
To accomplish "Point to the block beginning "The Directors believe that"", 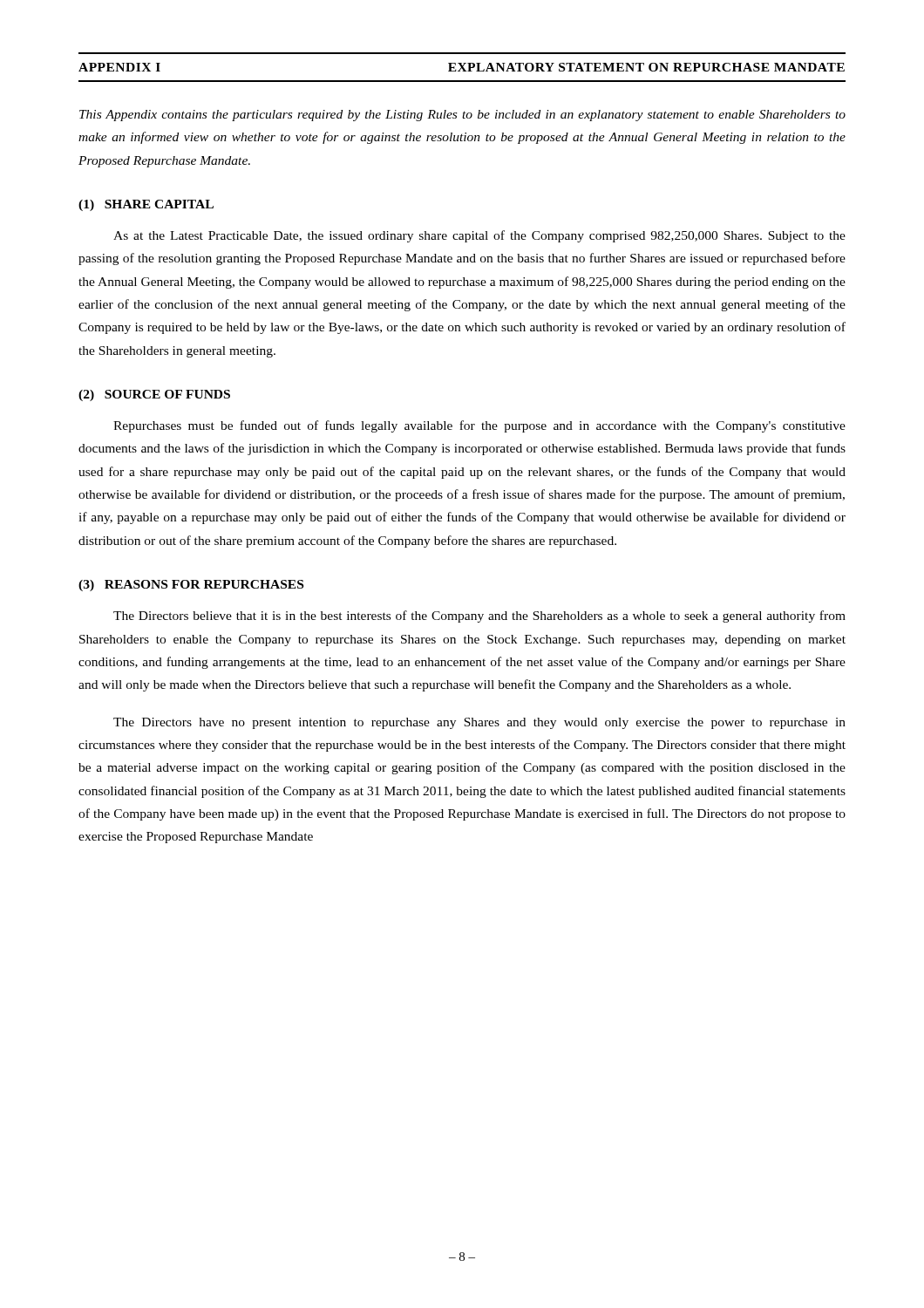I will coord(462,650).
